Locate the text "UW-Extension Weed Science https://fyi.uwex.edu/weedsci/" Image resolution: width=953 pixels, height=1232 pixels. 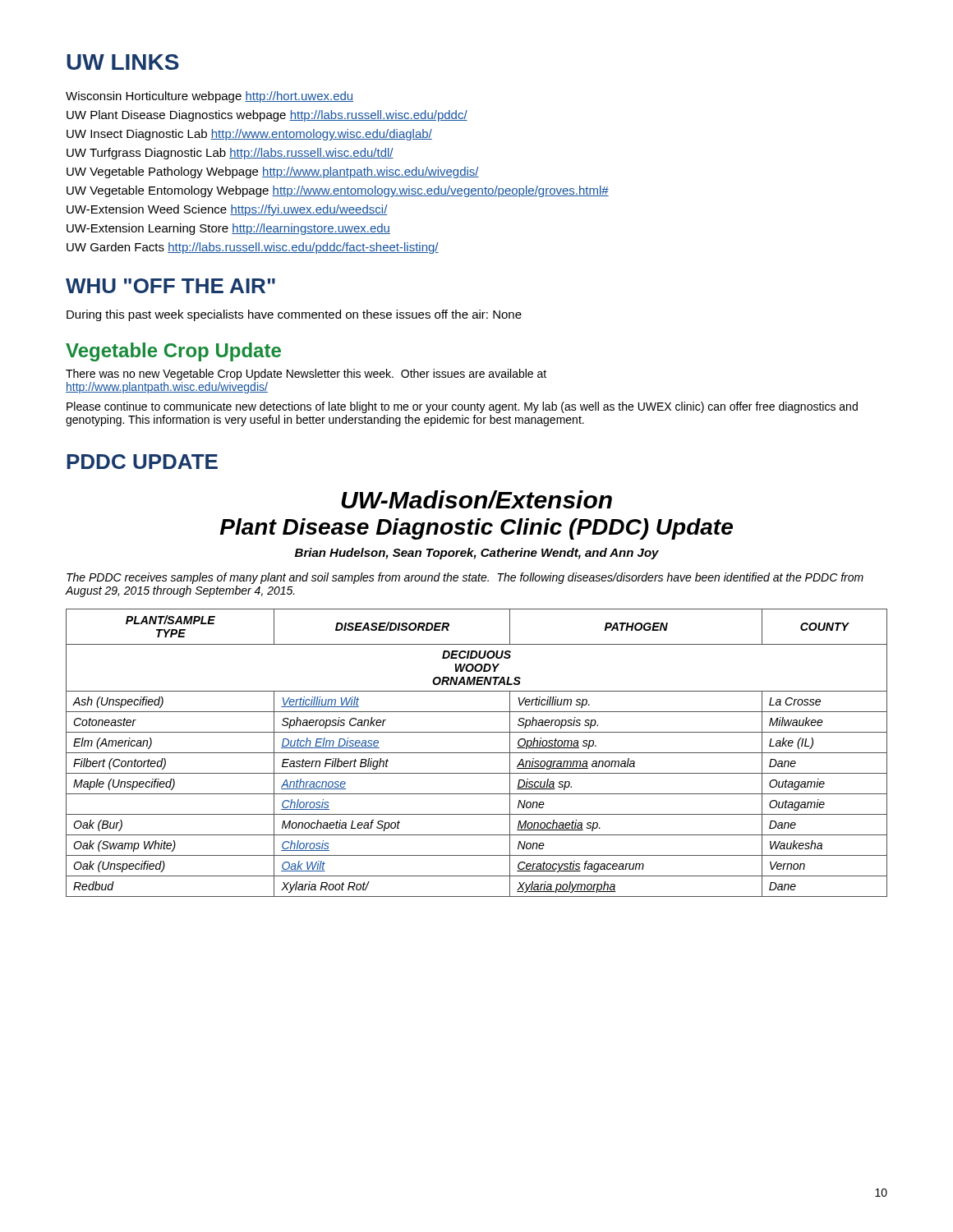227,210
